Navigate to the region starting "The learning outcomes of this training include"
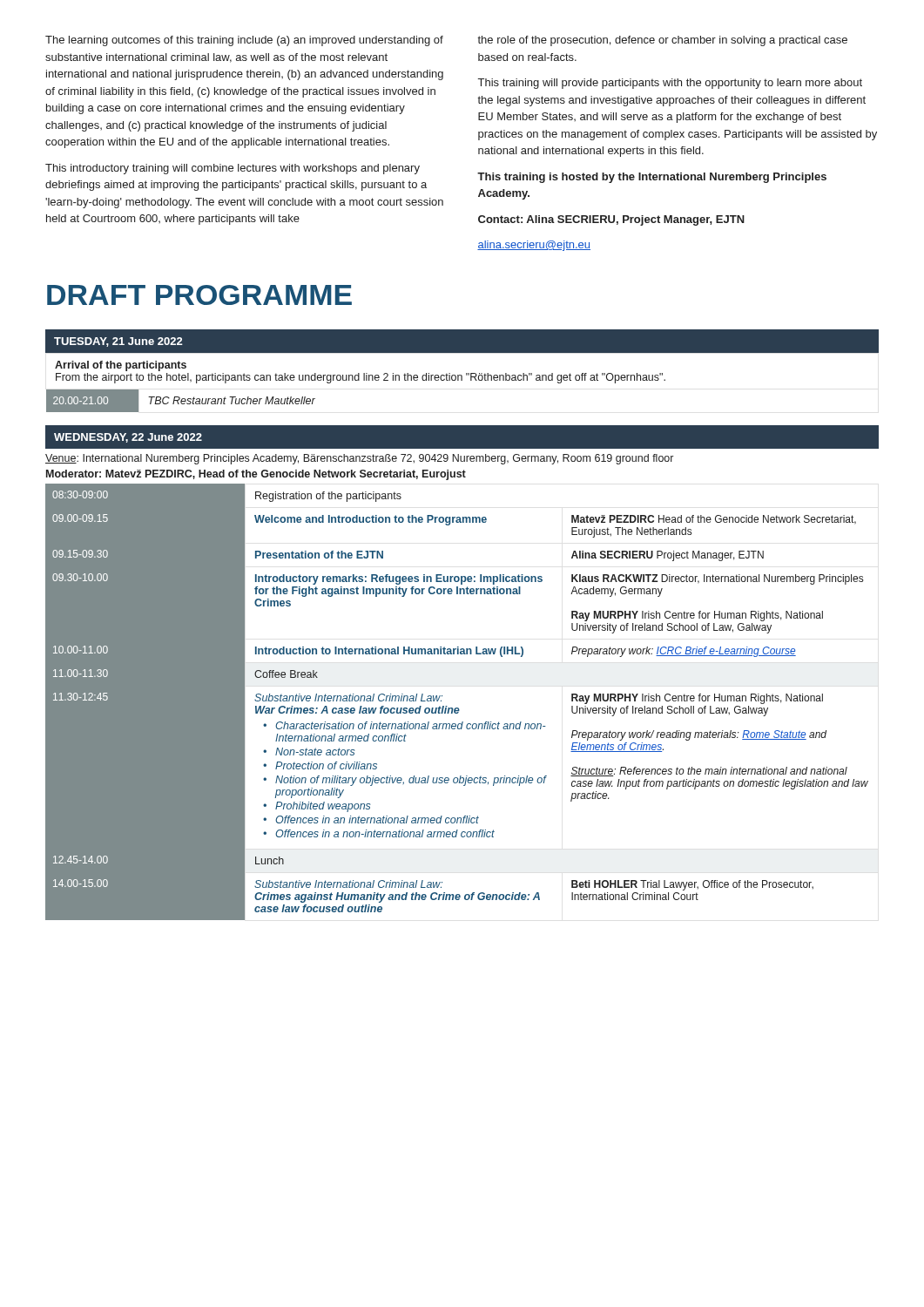 pyautogui.click(x=246, y=129)
